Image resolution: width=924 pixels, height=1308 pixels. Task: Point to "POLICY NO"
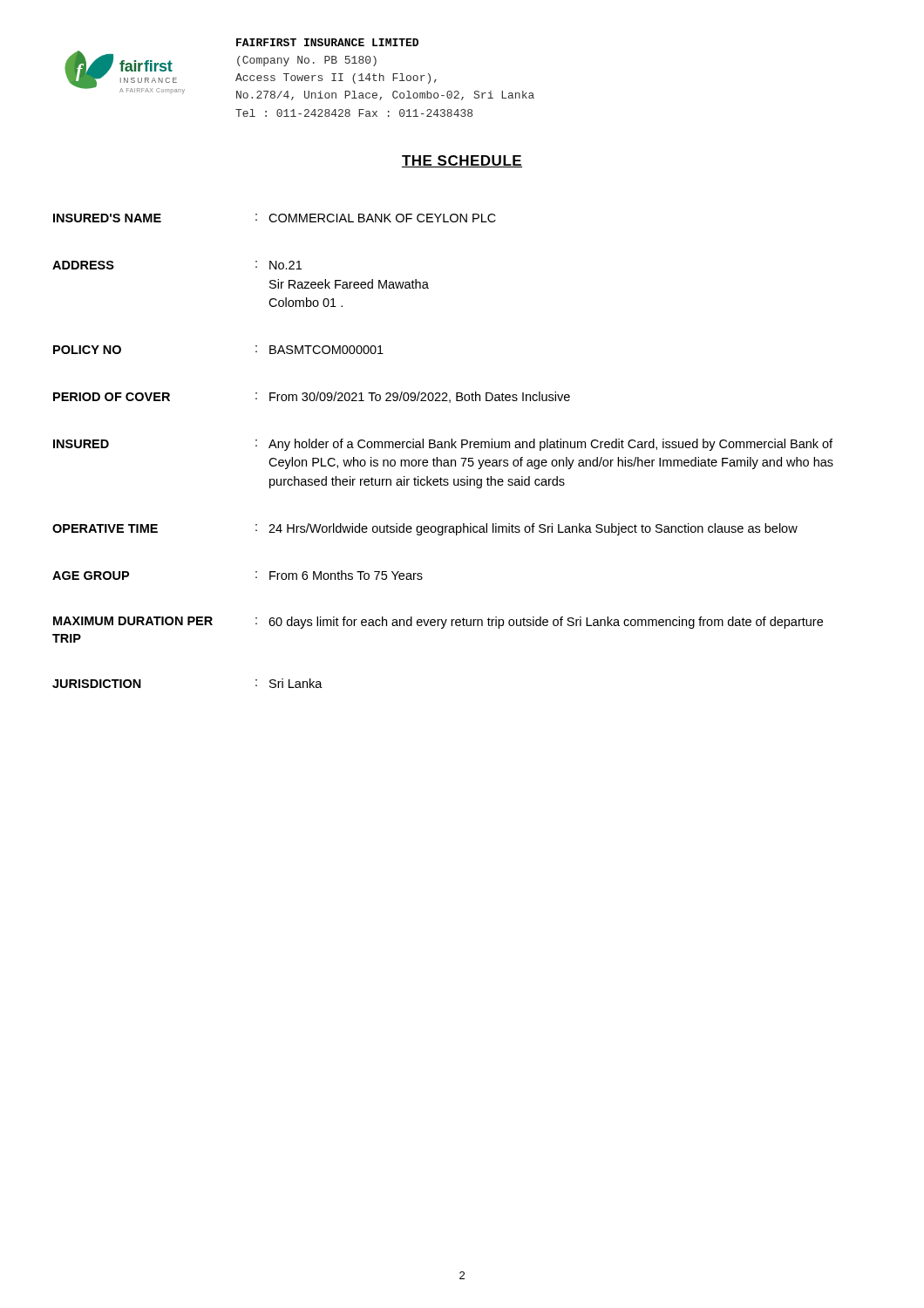(x=87, y=350)
